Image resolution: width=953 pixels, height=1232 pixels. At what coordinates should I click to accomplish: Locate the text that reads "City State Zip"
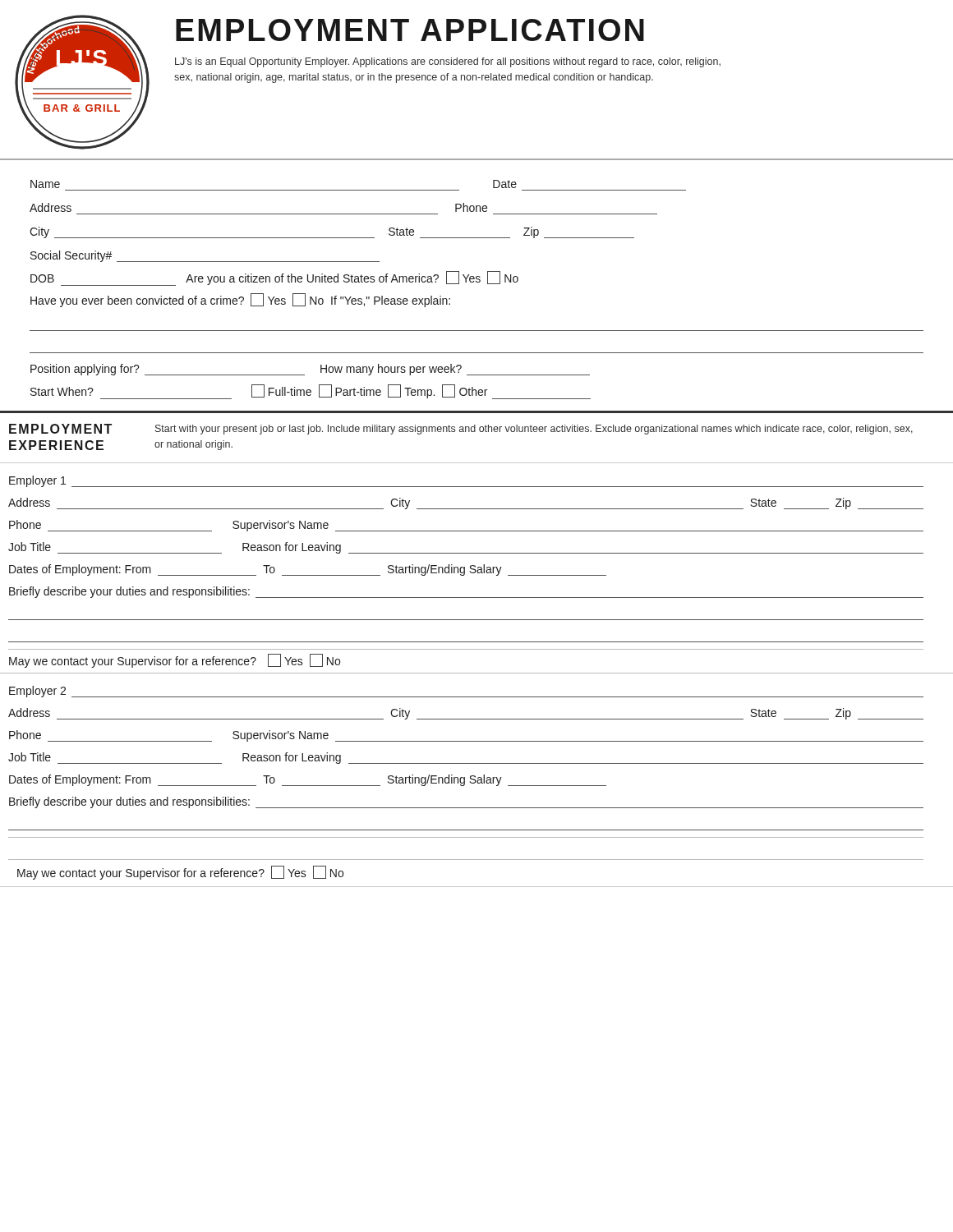click(x=332, y=230)
